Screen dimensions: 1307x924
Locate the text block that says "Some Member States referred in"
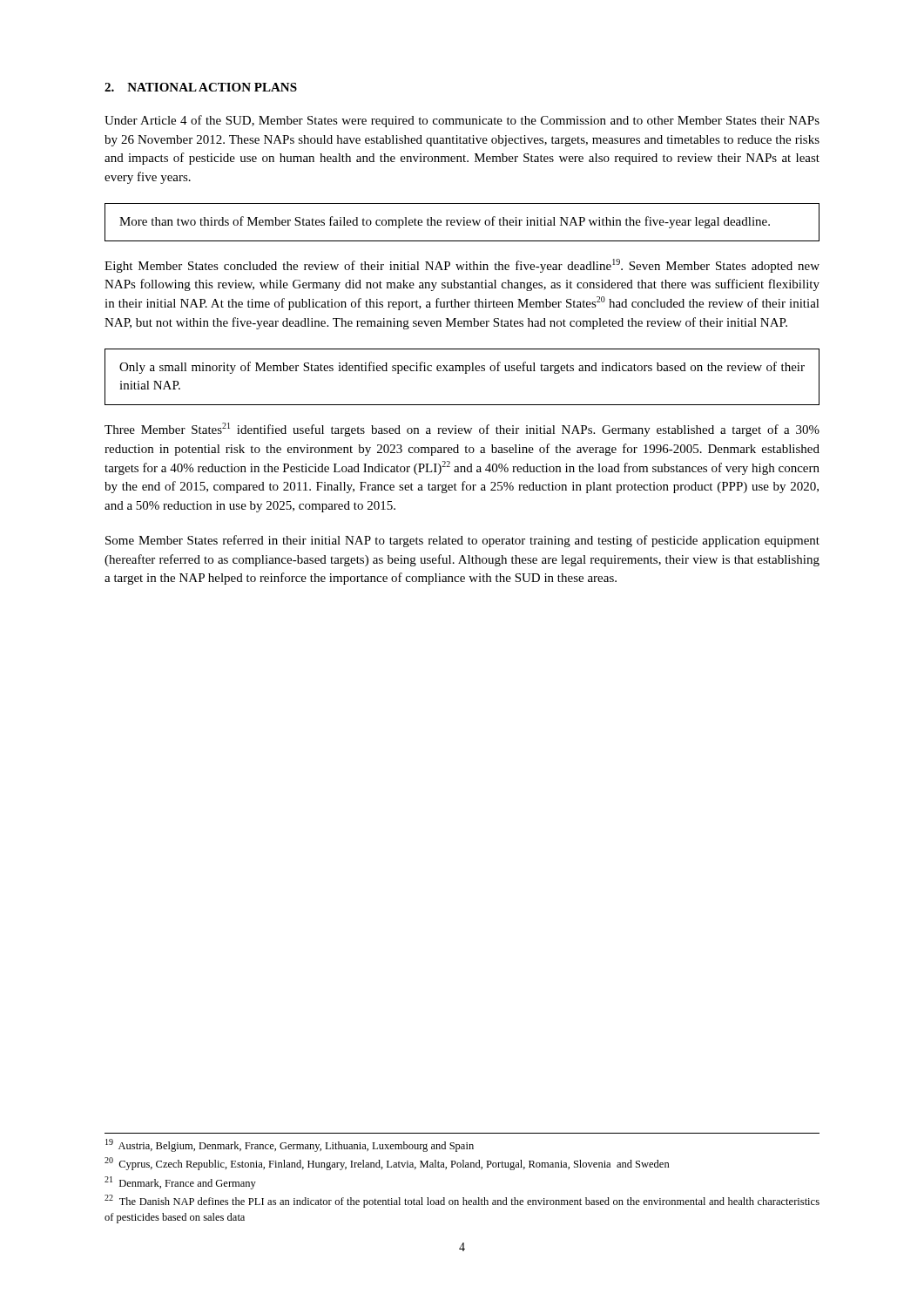(x=462, y=559)
